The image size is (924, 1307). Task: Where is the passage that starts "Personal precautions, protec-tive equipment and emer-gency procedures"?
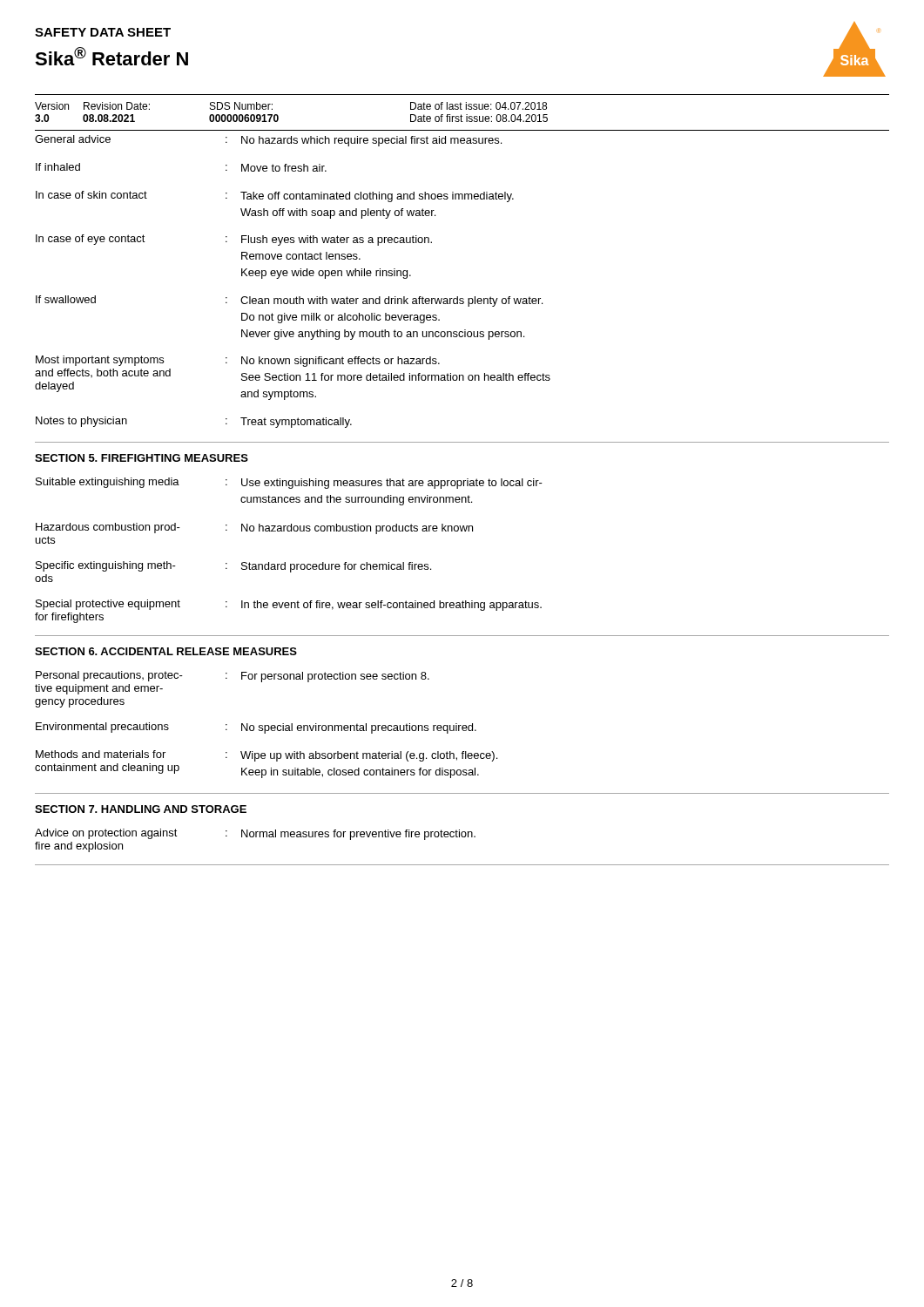click(x=110, y=677)
